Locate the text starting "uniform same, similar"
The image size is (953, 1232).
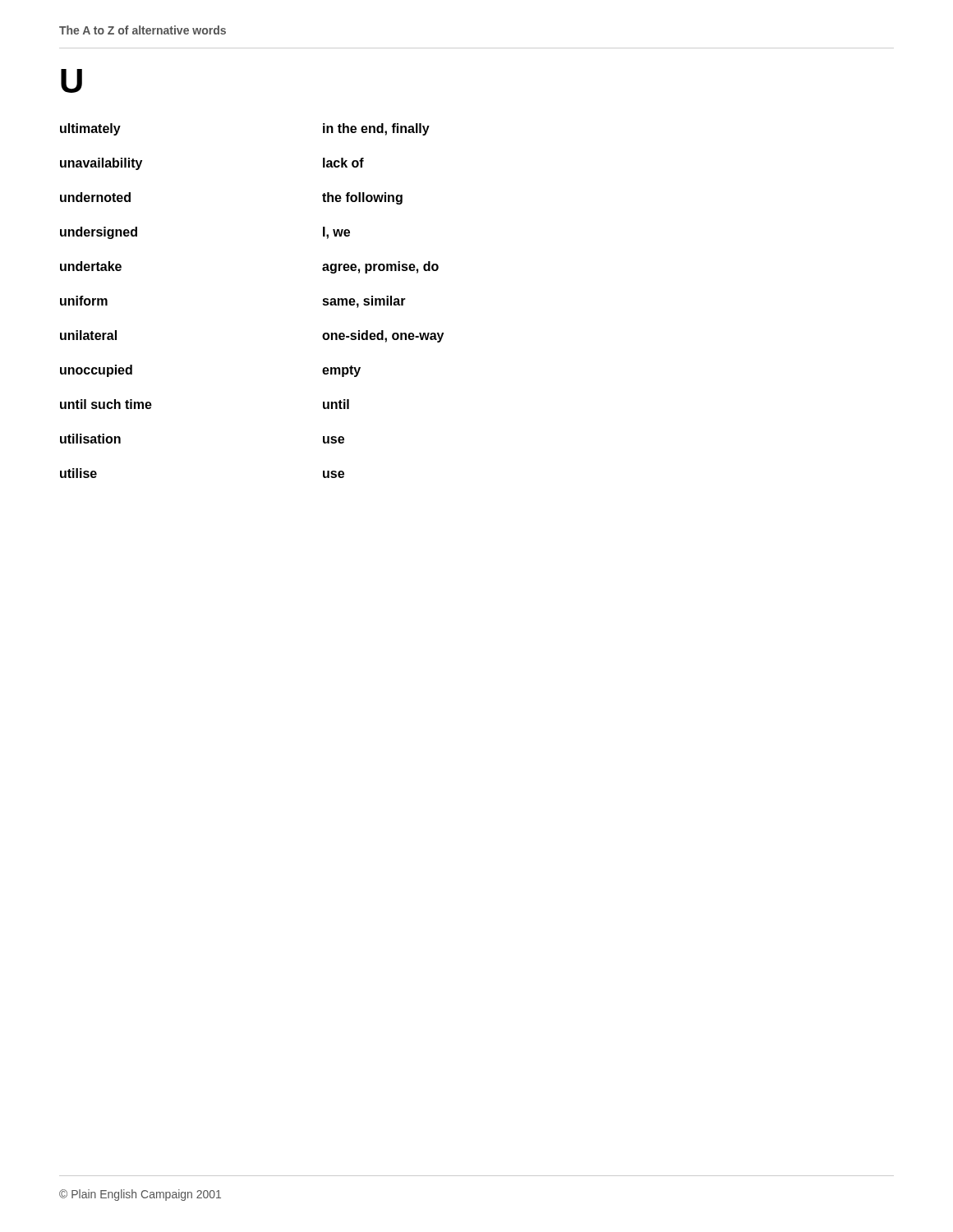pos(85,302)
